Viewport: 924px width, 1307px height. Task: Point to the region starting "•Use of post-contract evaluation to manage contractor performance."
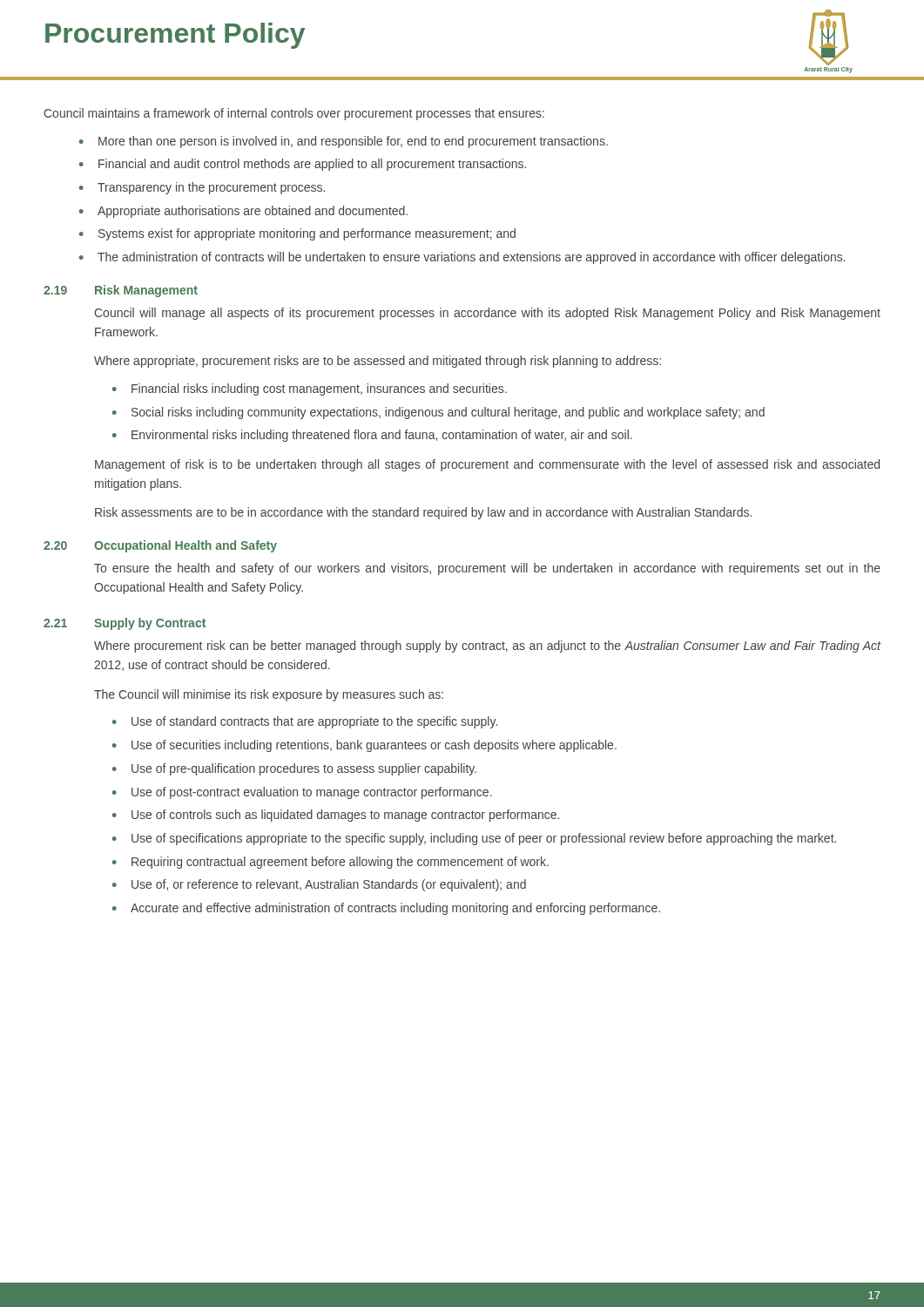pos(302,792)
